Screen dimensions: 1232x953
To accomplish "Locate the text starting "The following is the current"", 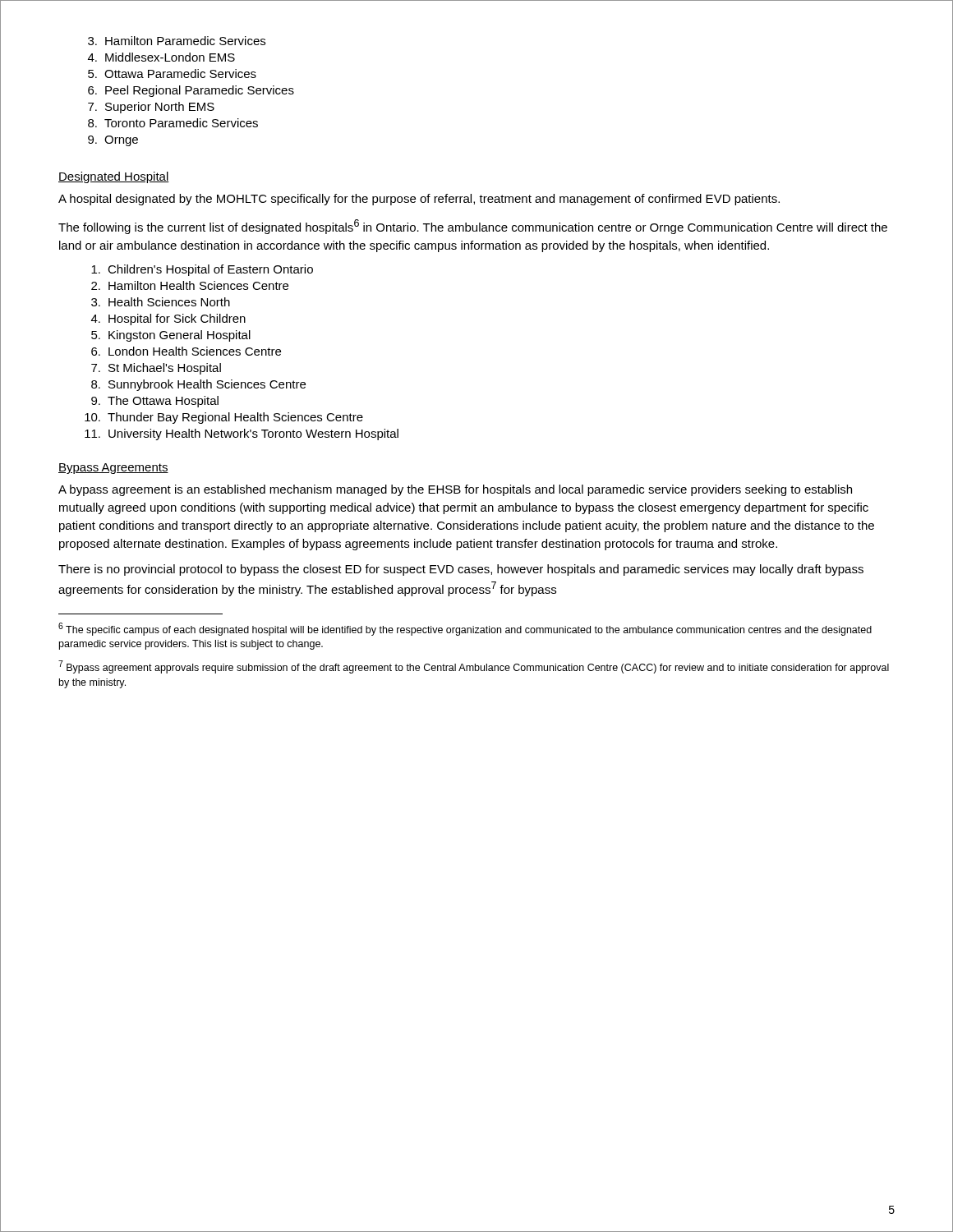I will (x=473, y=235).
